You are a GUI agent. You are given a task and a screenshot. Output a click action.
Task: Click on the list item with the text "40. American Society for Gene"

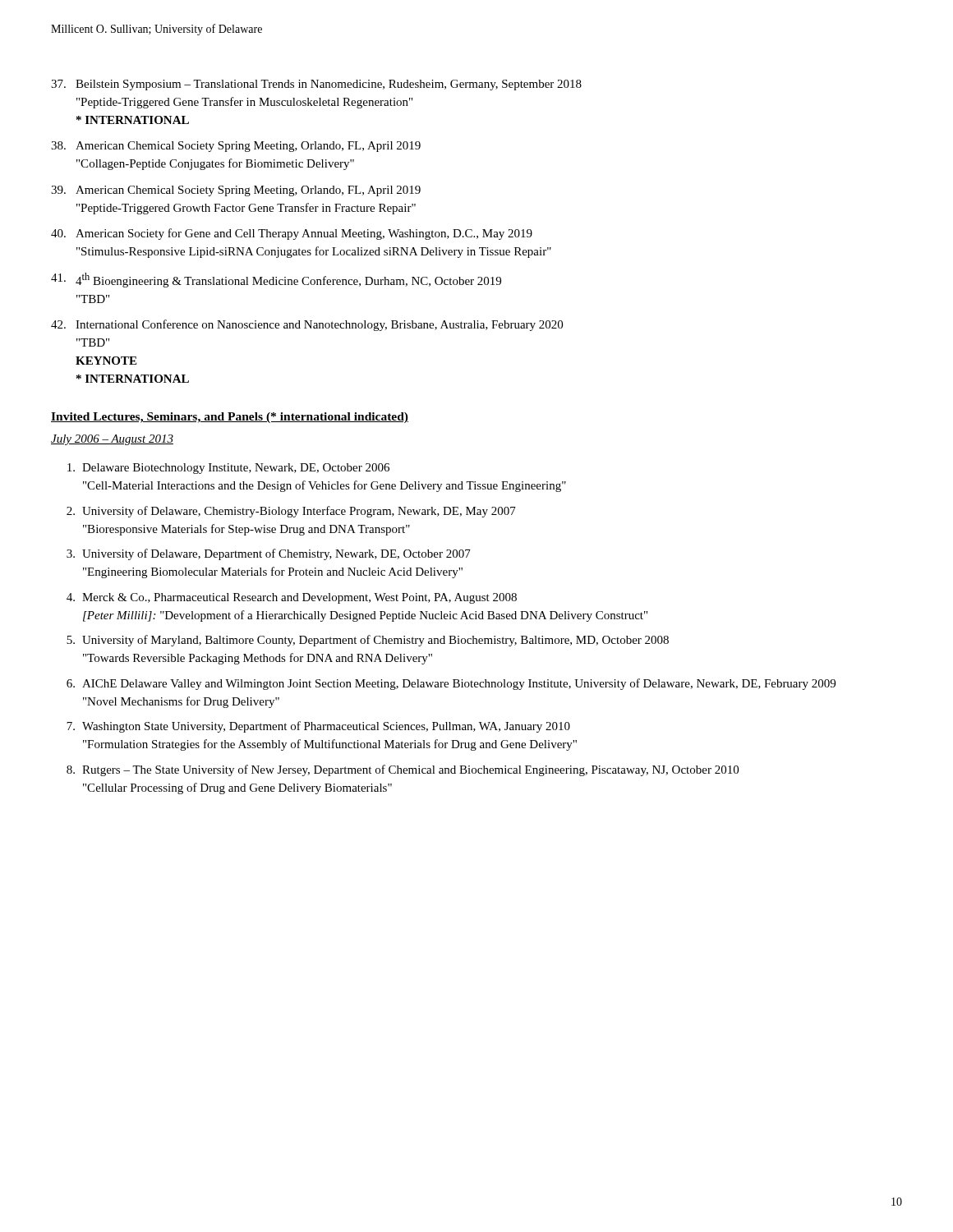pyautogui.click(x=476, y=243)
